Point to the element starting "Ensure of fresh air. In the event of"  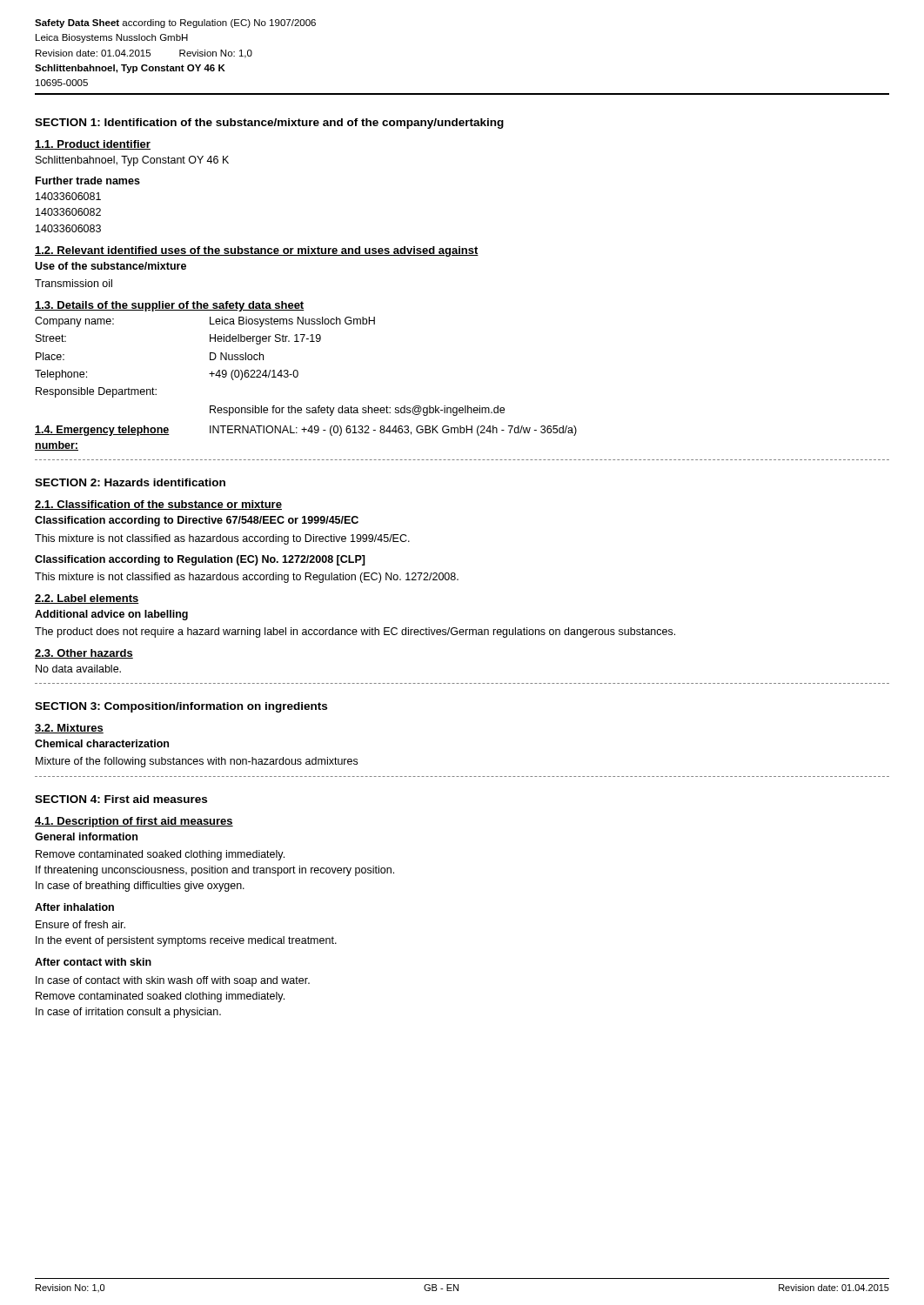coord(186,933)
